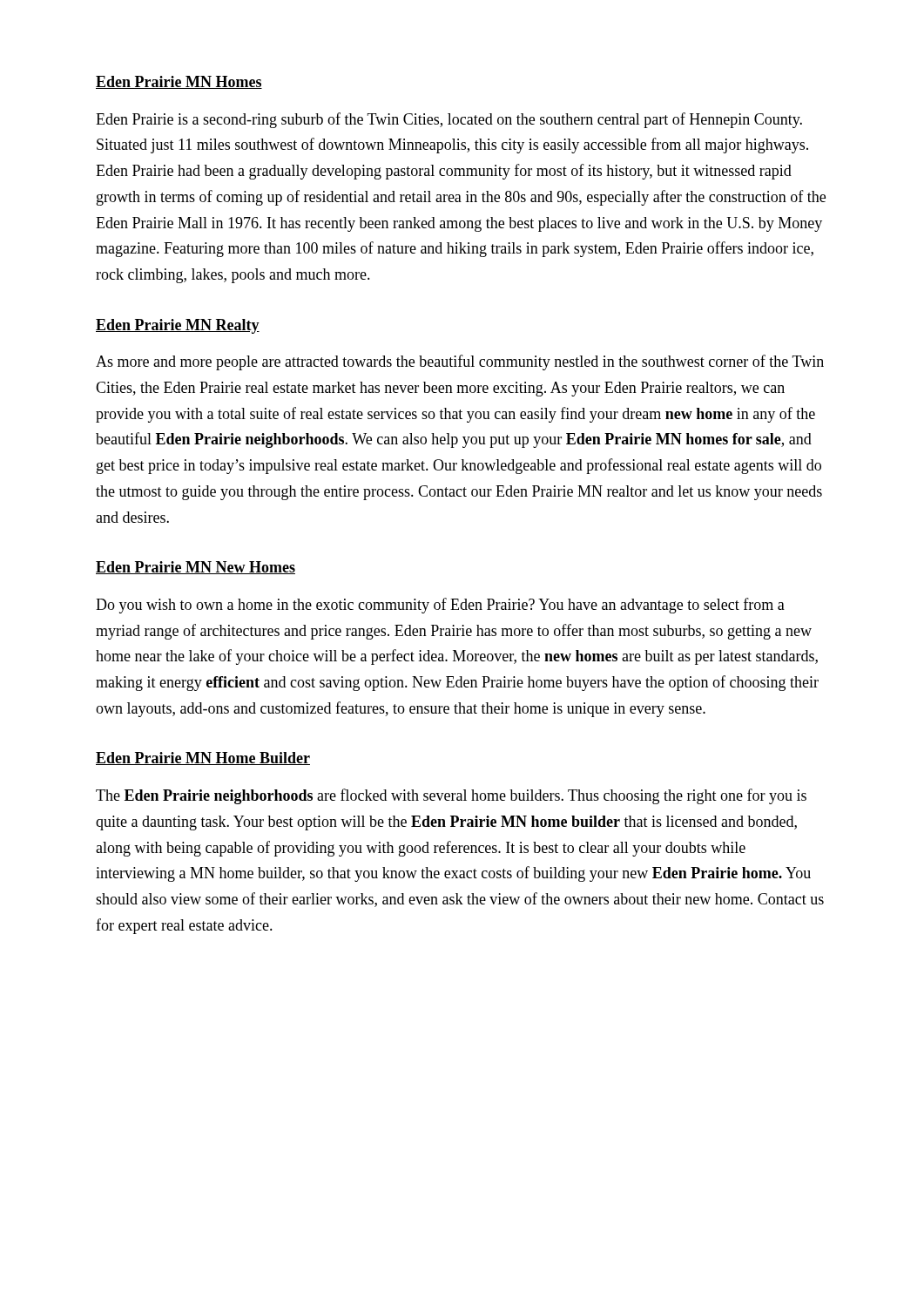Select the region starting "Eden Prairie MN New"
924x1307 pixels.
tap(196, 567)
